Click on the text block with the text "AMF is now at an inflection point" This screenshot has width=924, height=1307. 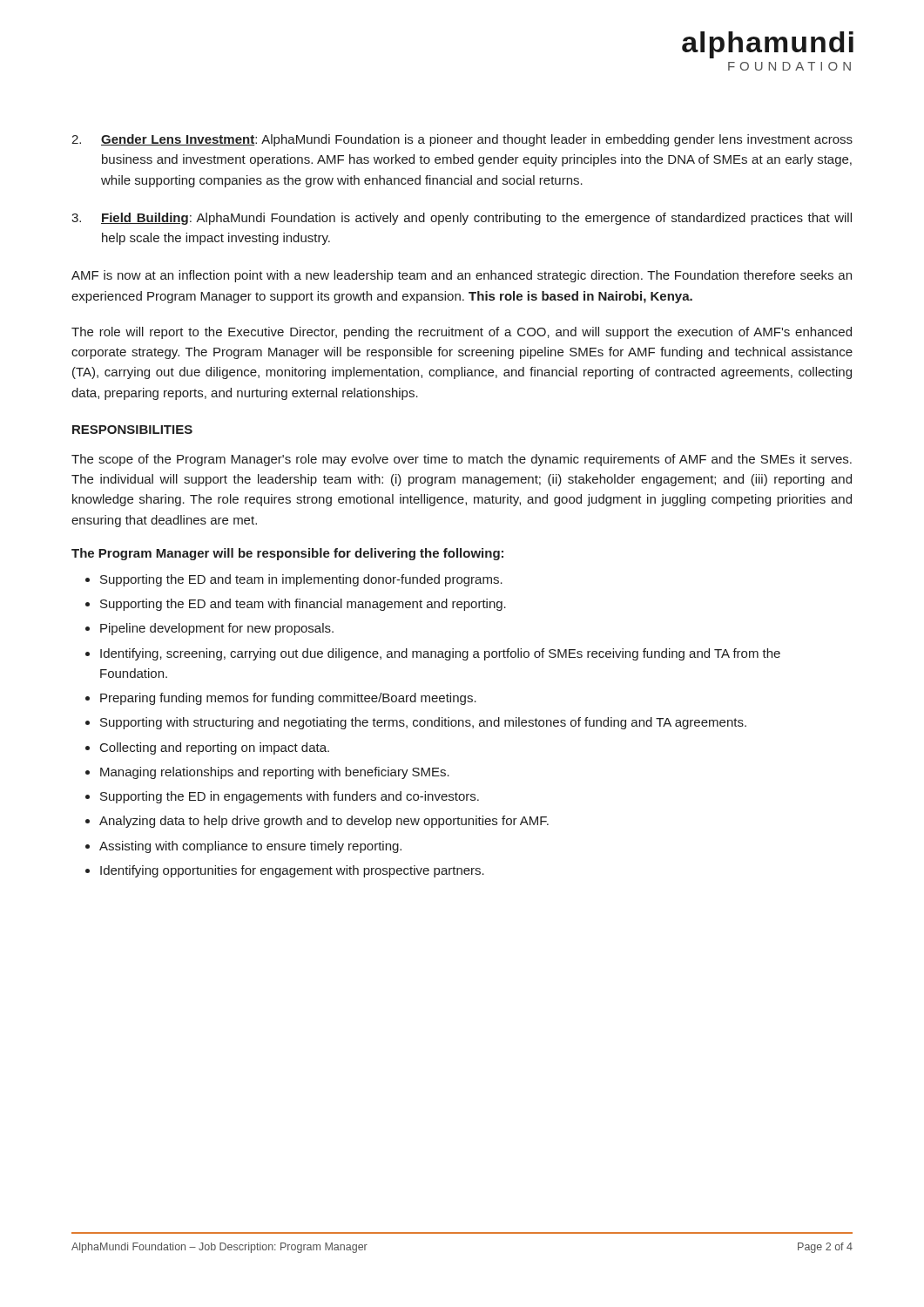[462, 285]
